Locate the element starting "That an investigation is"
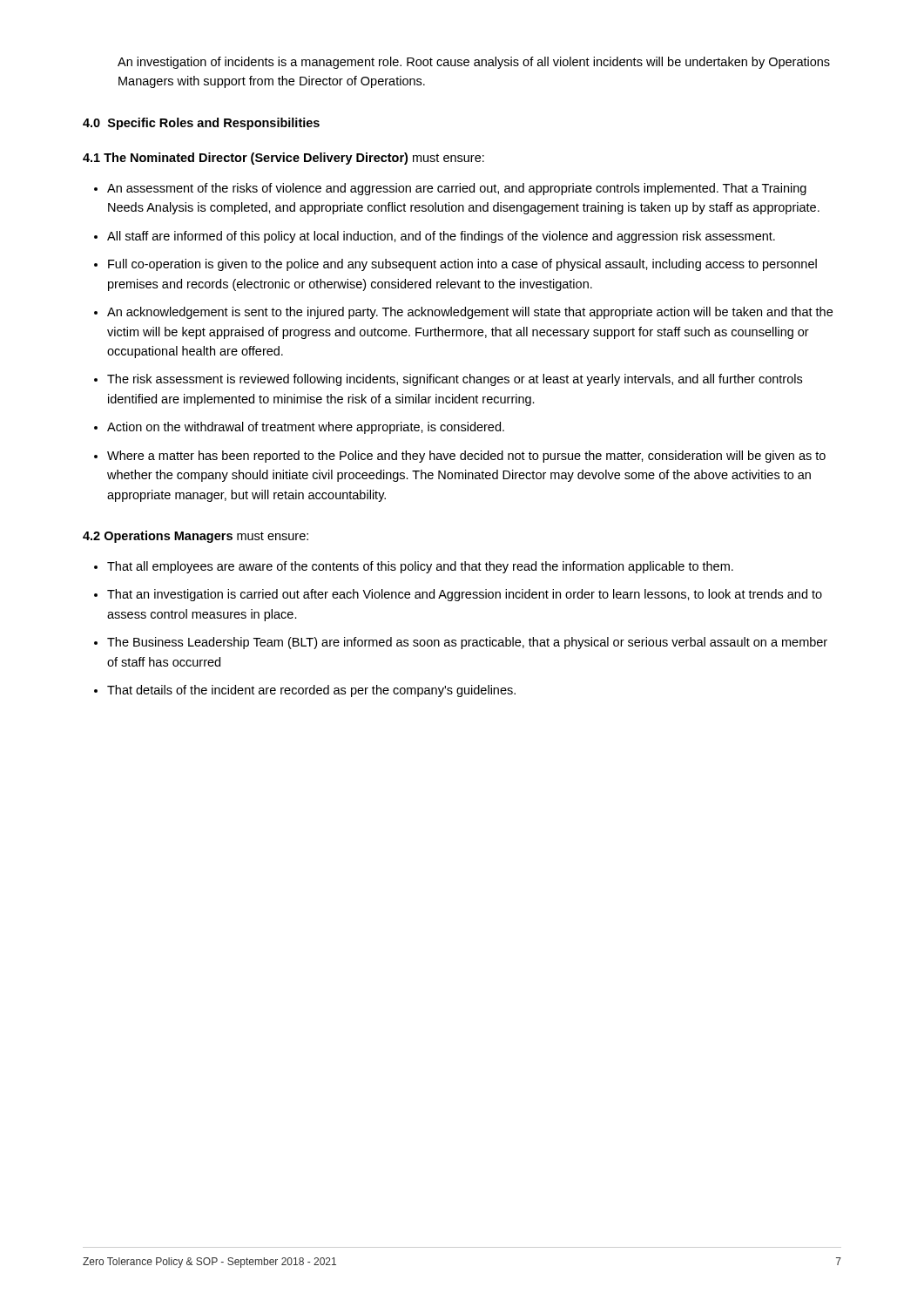The width and height of the screenshot is (924, 1307). 474,605
